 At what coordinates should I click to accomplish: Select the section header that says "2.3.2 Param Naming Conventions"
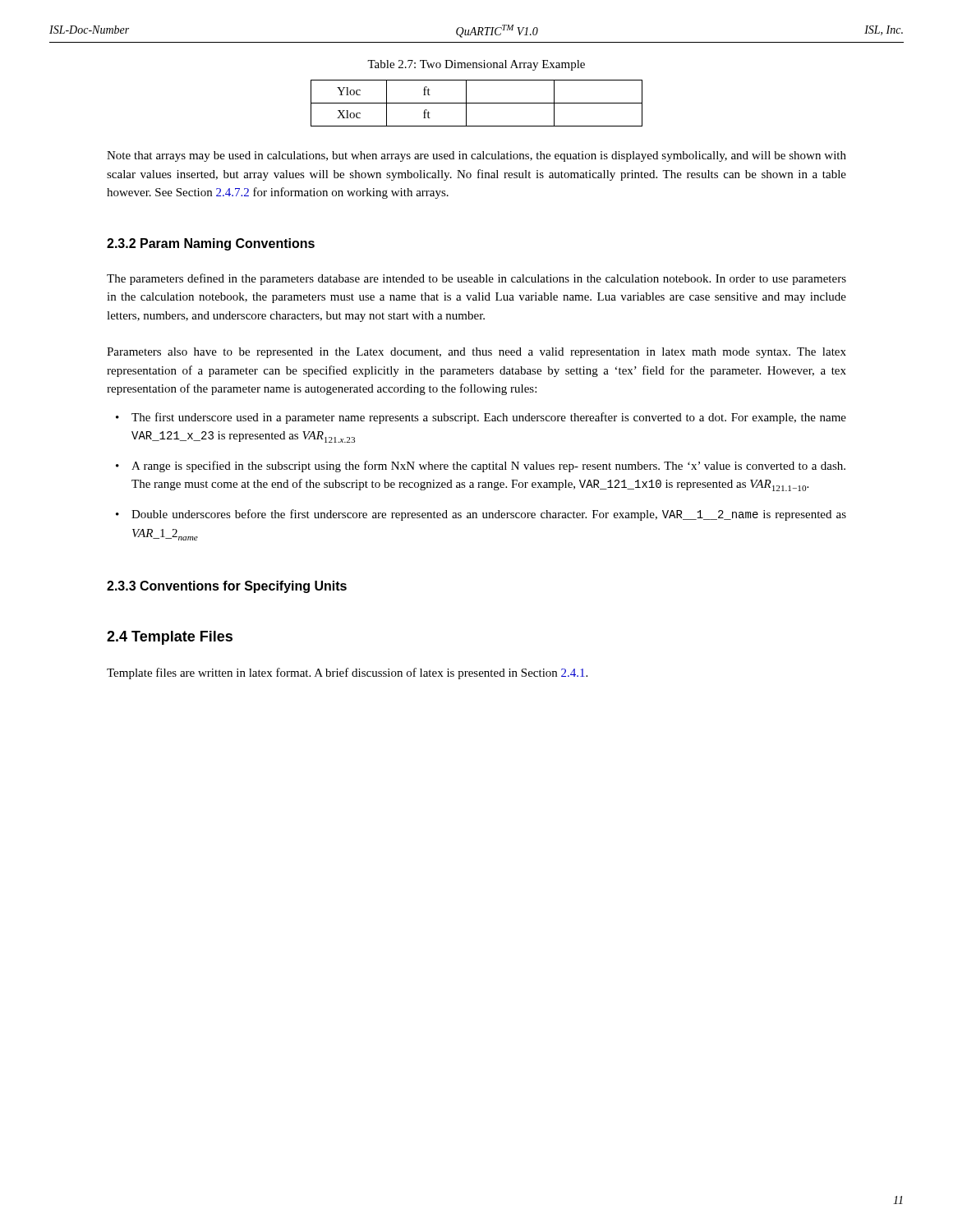click(x=211, y=243)
